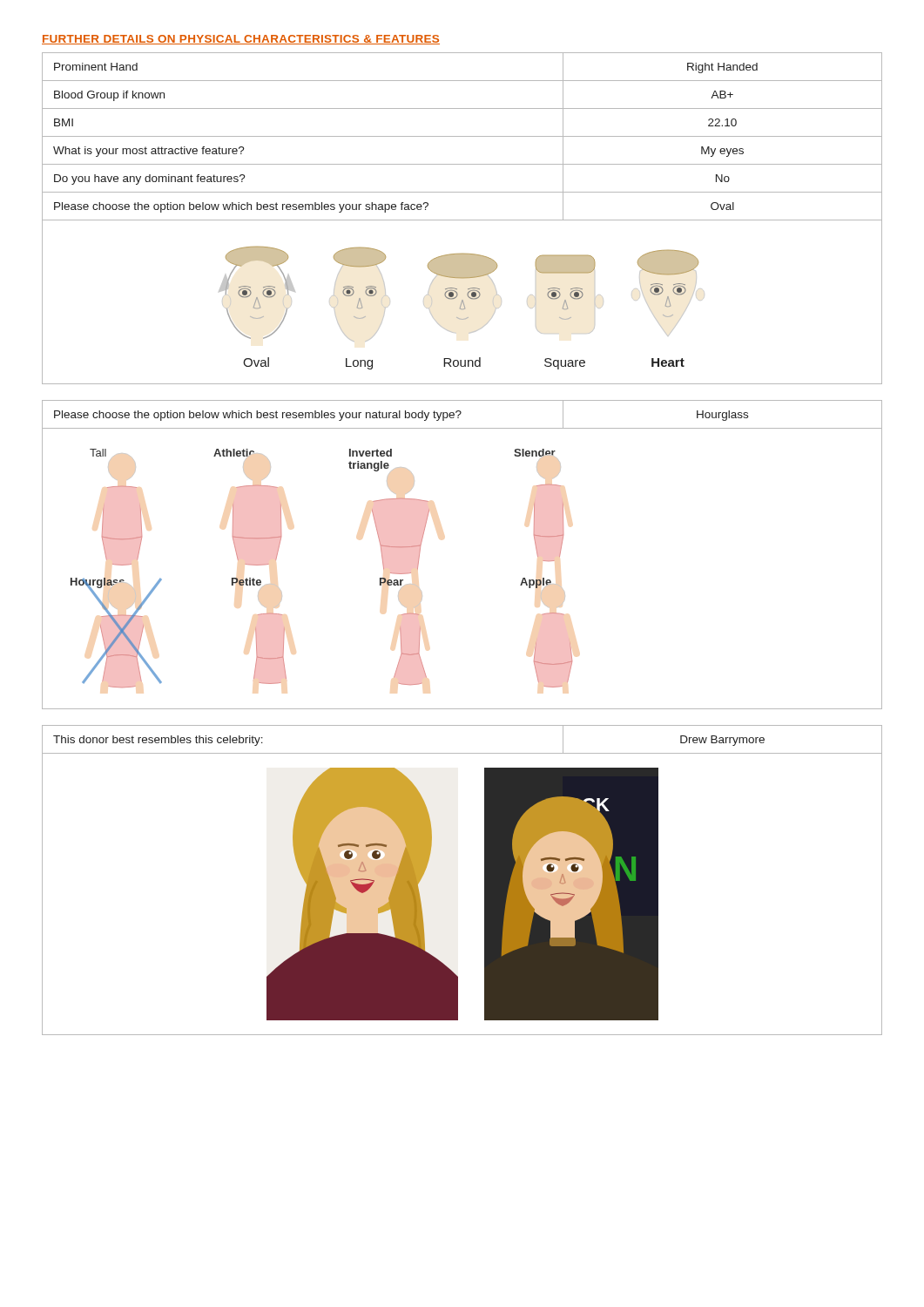Image resolution: width=924 pixels, height=1307 pixels.
Task: Click on the table containing "My eyes"
Action: [462, 136]
